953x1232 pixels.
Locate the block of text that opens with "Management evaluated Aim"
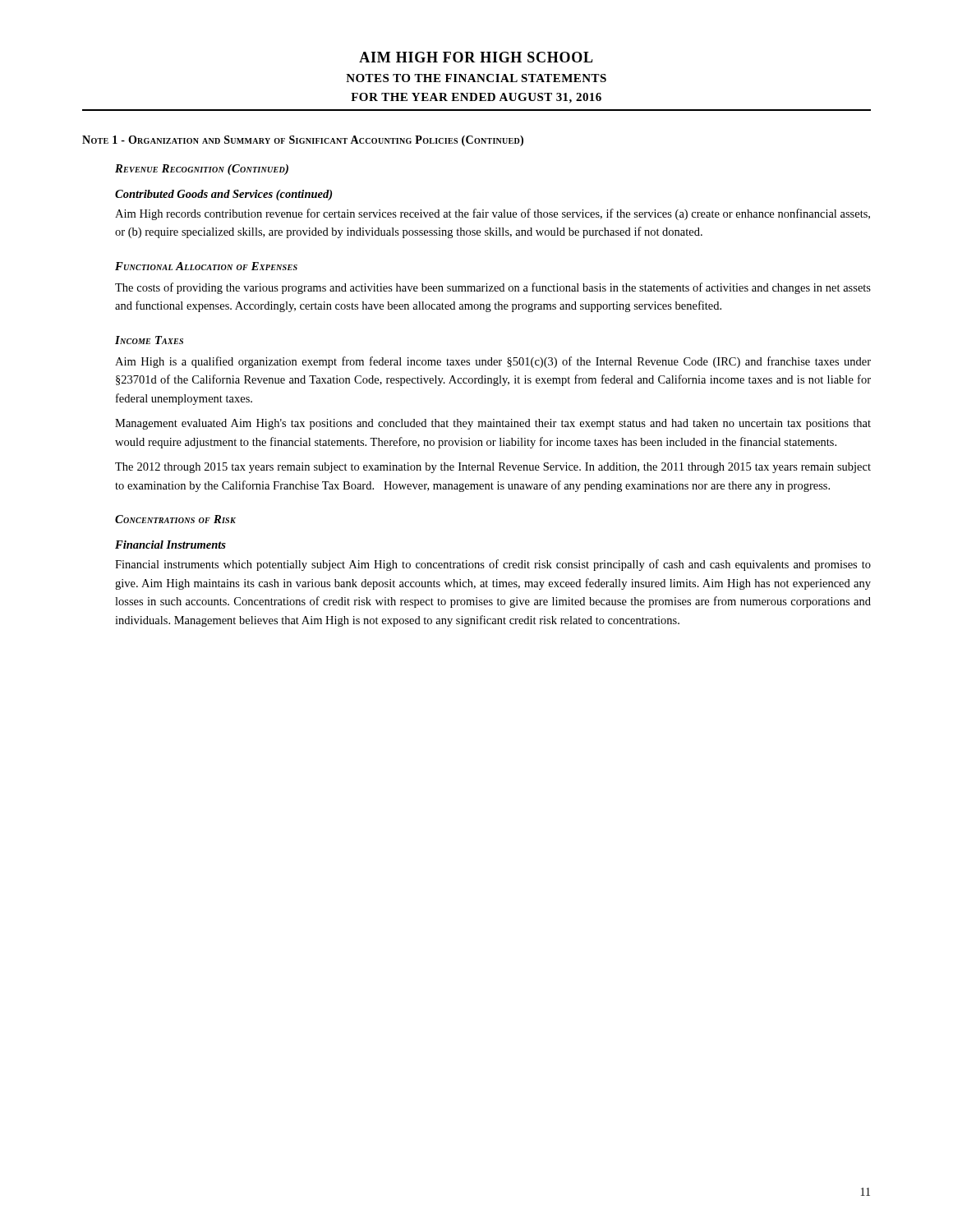coord(493,432)
